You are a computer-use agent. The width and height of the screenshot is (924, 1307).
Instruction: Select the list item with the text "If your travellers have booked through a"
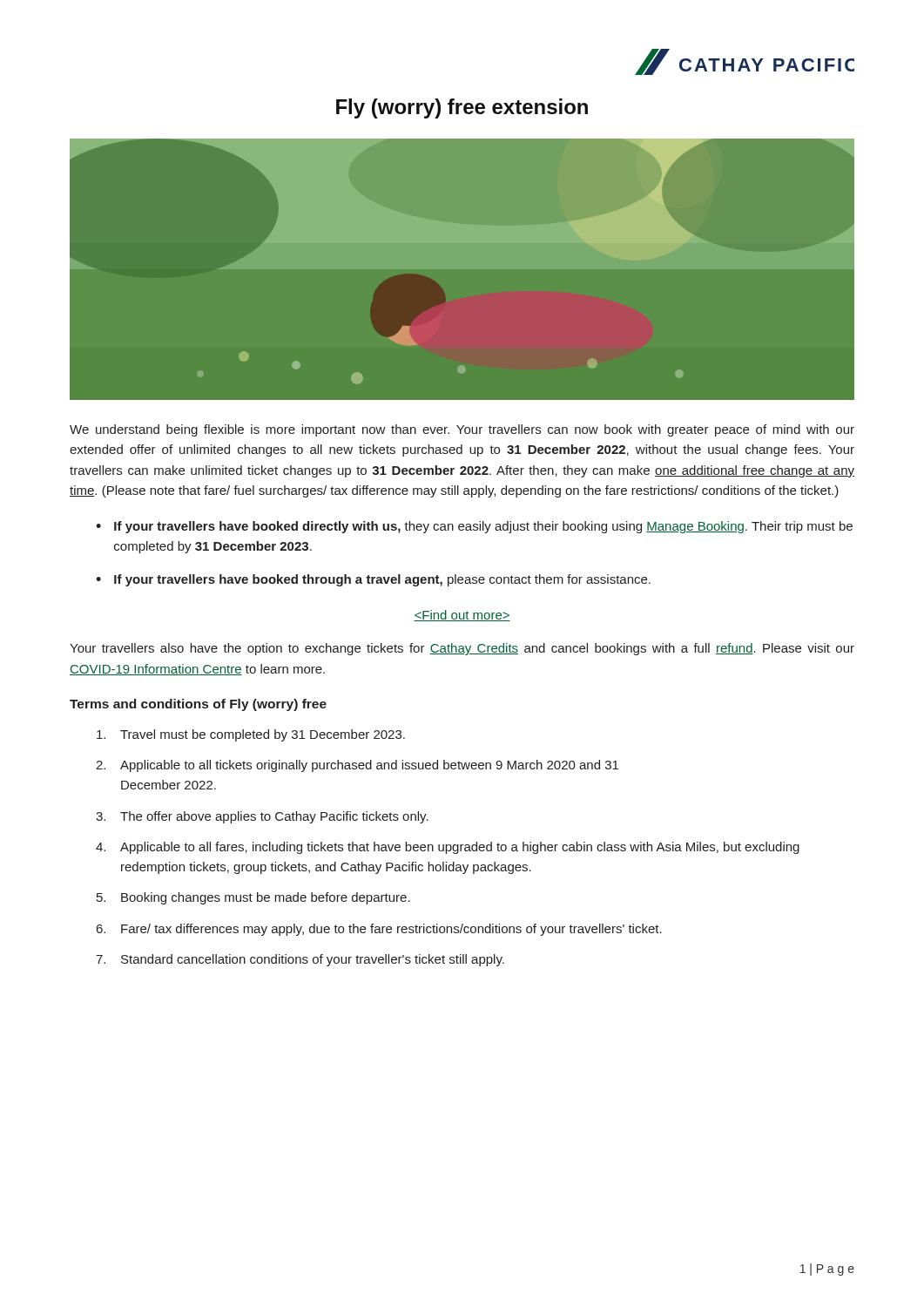[x=382, y=579]
